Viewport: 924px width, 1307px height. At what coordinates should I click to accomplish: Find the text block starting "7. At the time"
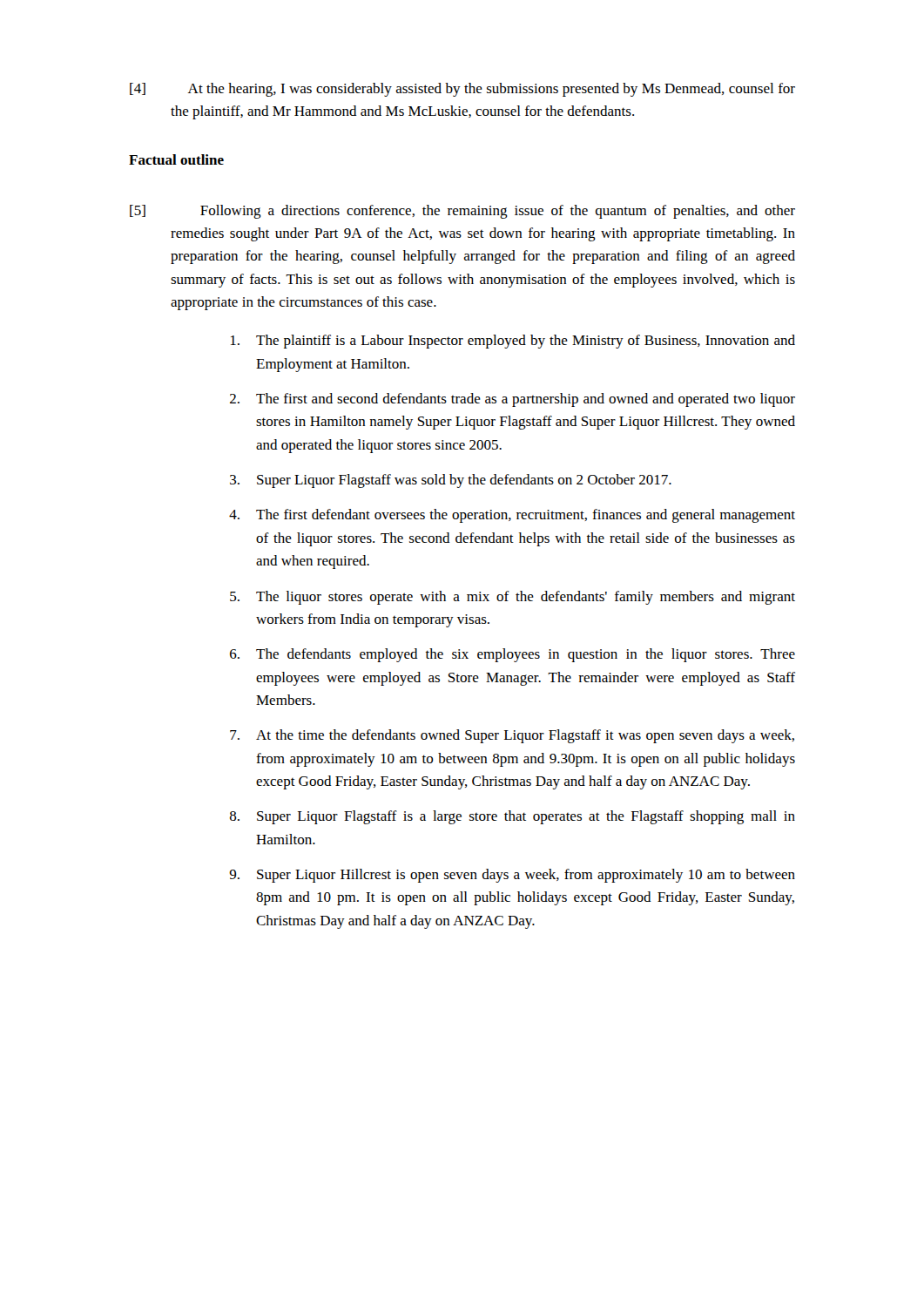click(x=497, y=759)
